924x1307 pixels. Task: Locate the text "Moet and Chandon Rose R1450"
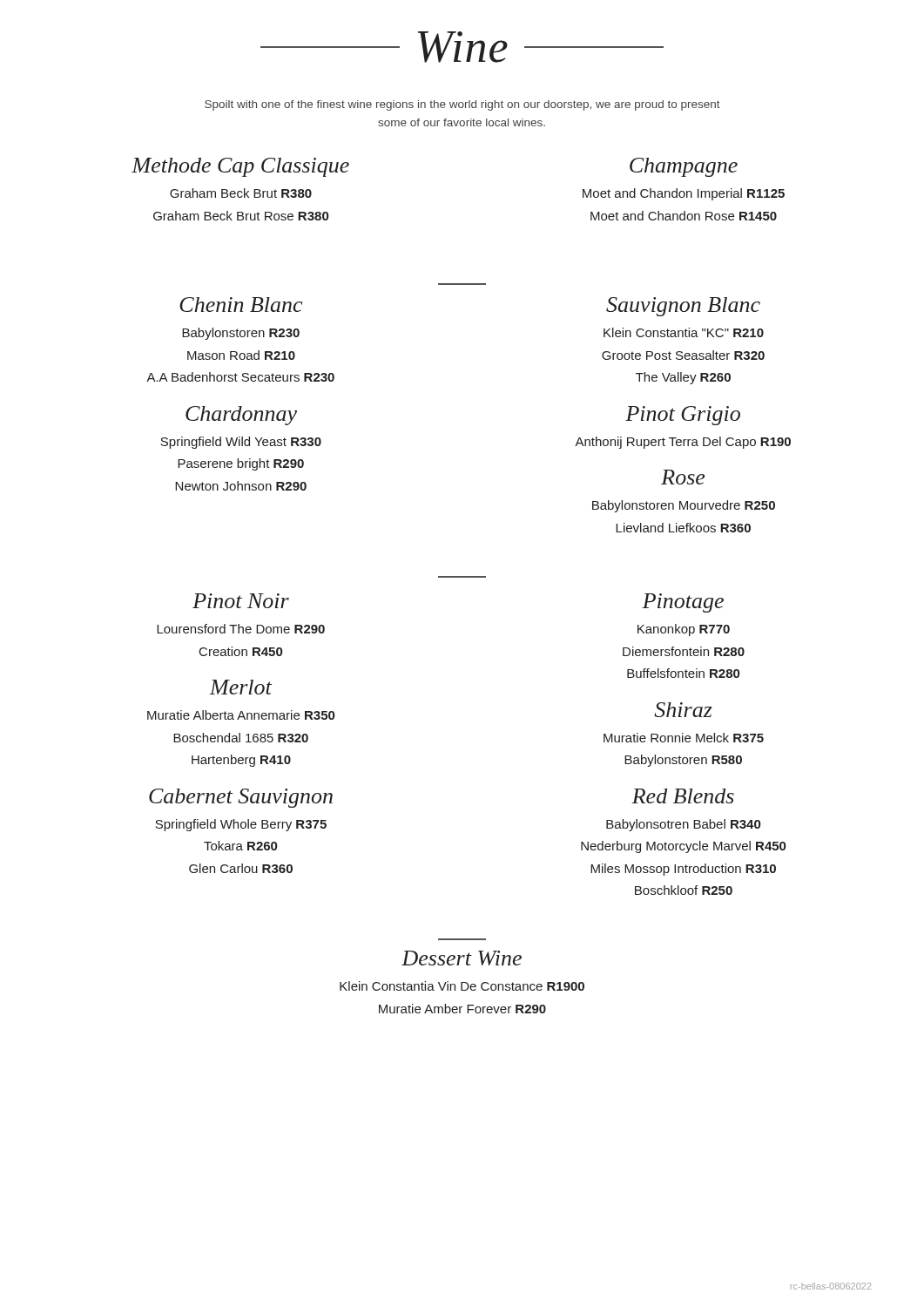(x=683, y=215)
